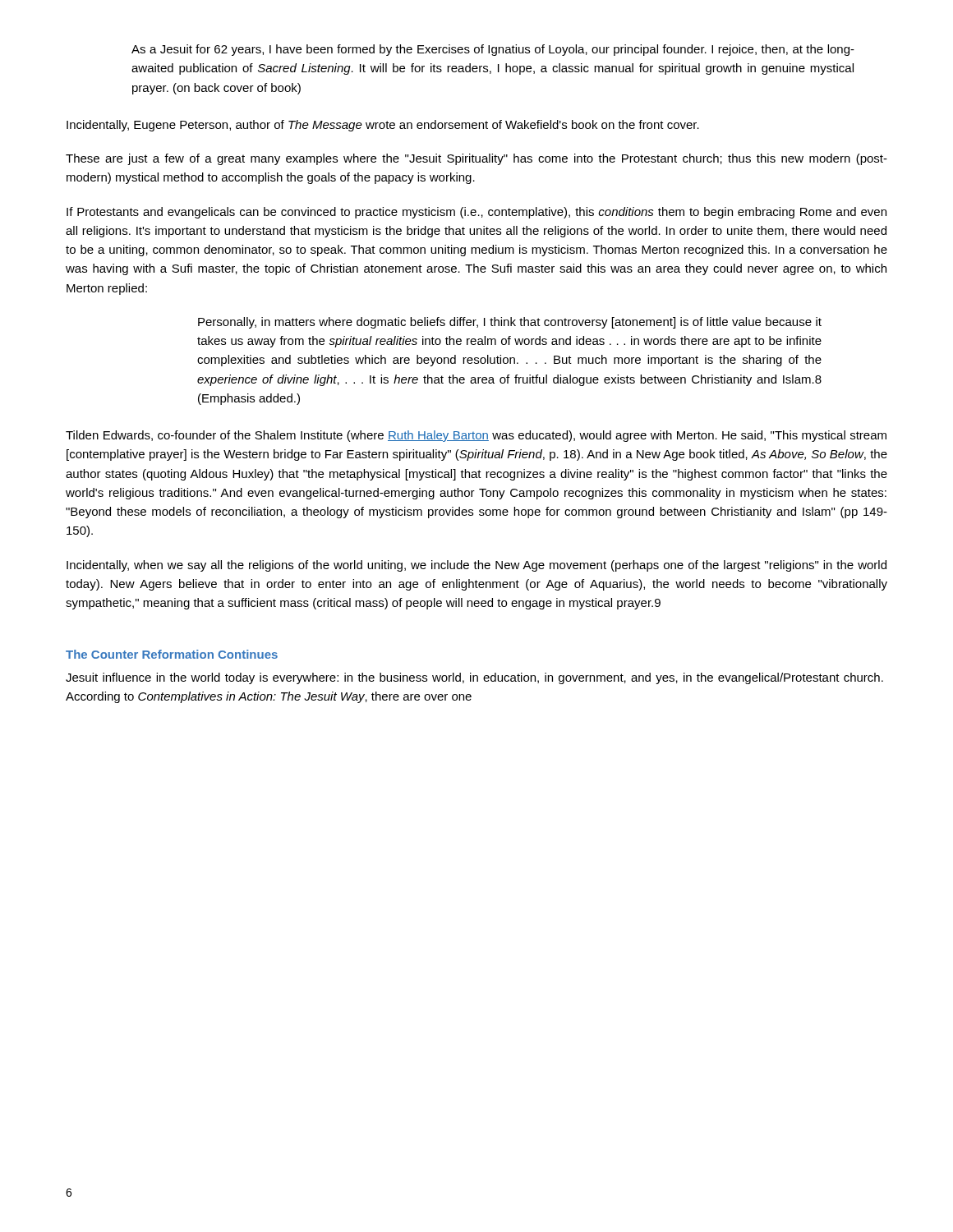Image resolution: width=953 pixels, height=1232 pixels.
Task: Locate the block of text that opens with "Jesuit influence in the world"
Action: pyautogui.click(x=476, y=686)
